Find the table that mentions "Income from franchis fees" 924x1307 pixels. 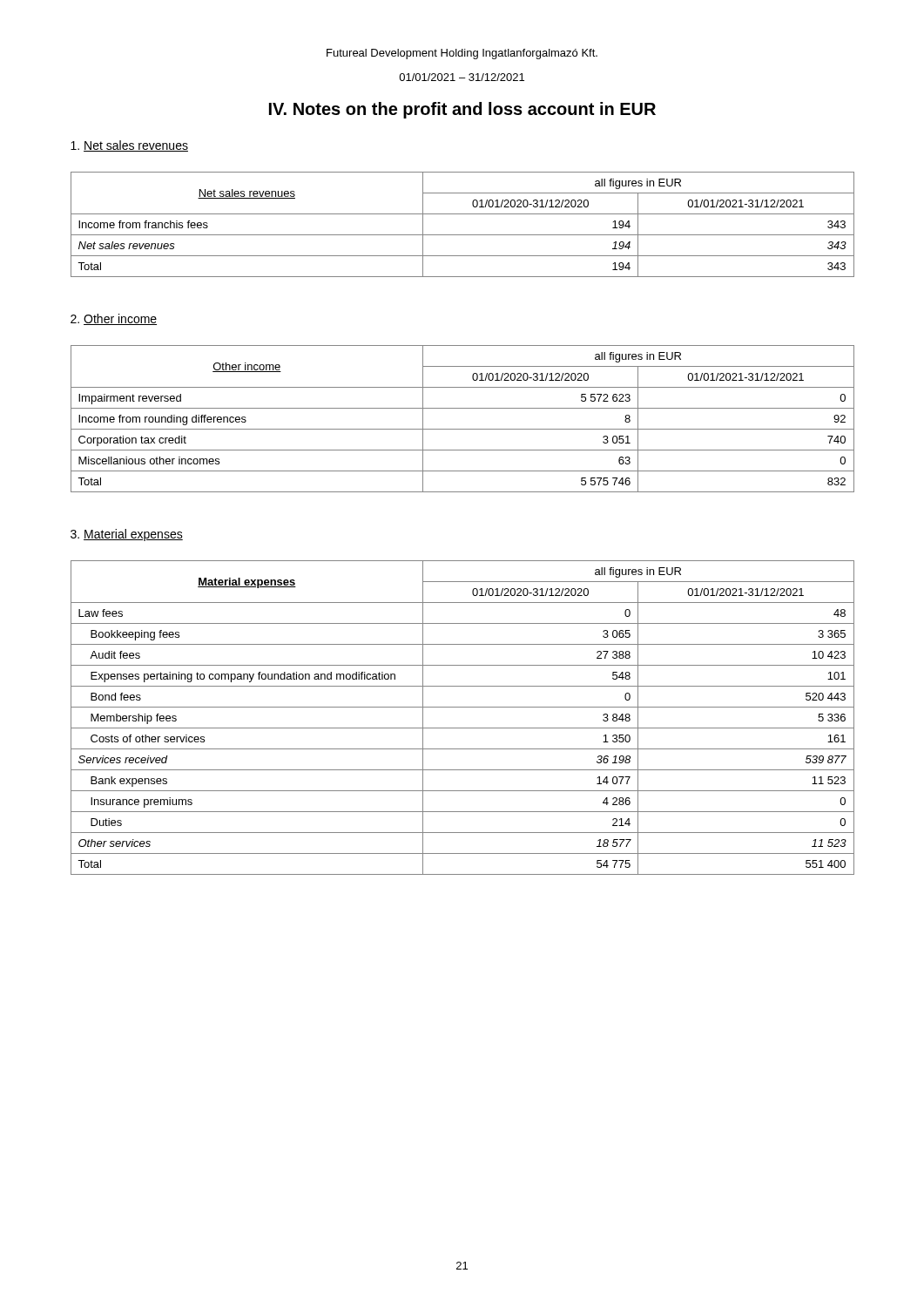coord(462,224)
